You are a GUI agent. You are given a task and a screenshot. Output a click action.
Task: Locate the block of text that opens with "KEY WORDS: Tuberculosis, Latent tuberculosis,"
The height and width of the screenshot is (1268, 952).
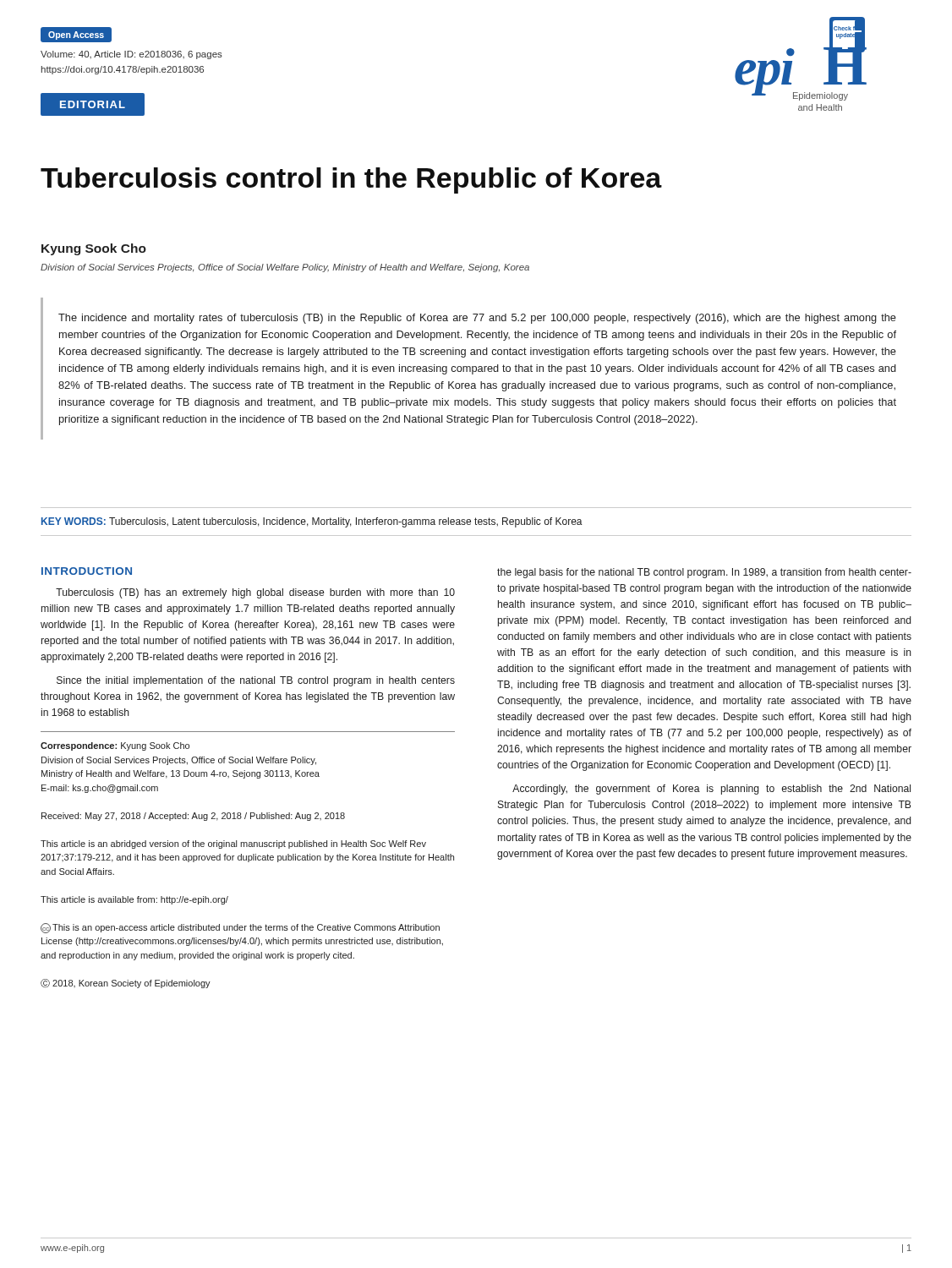[476, 522]
